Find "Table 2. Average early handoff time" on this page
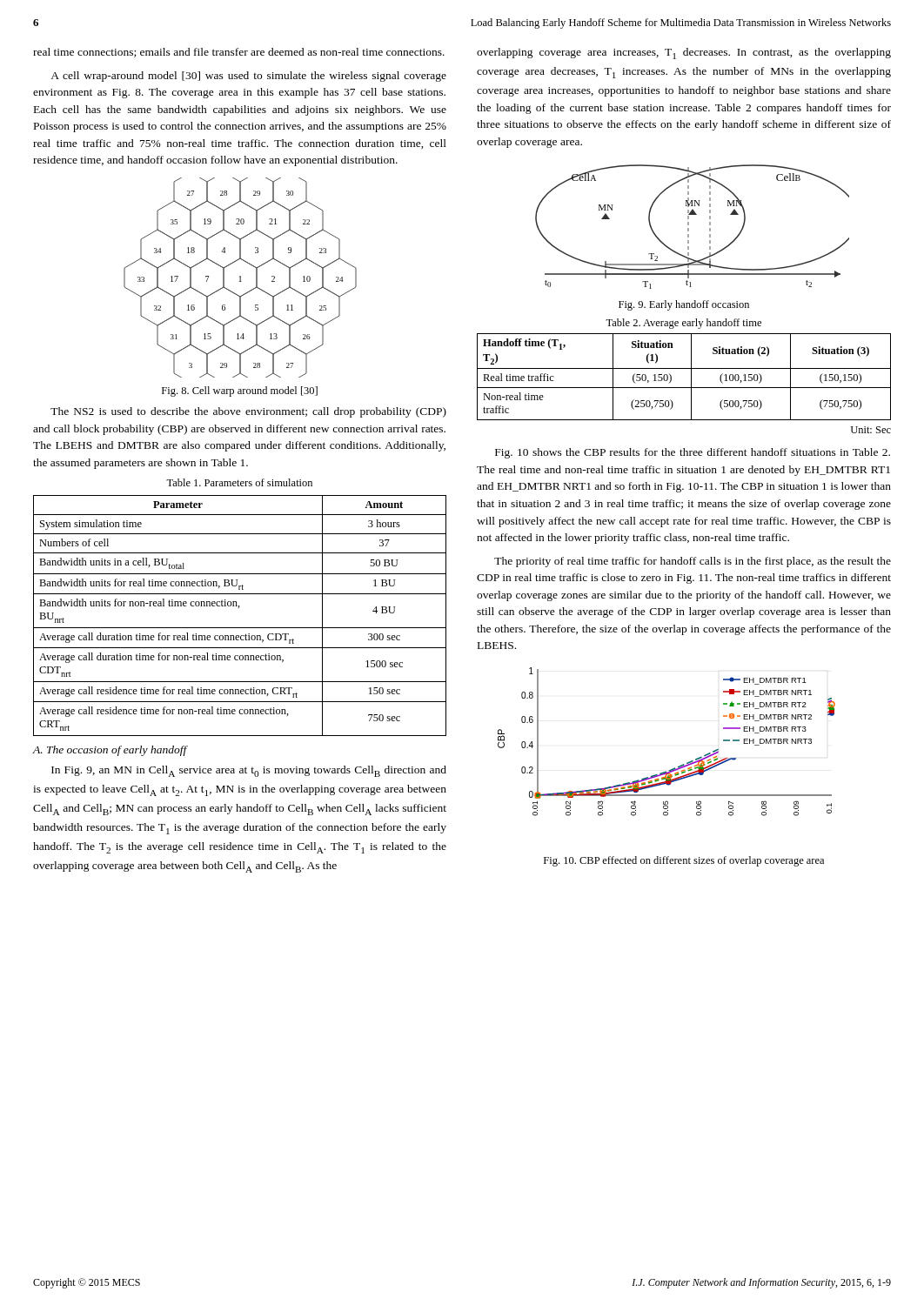924x1305 pixels. [684, 323]
